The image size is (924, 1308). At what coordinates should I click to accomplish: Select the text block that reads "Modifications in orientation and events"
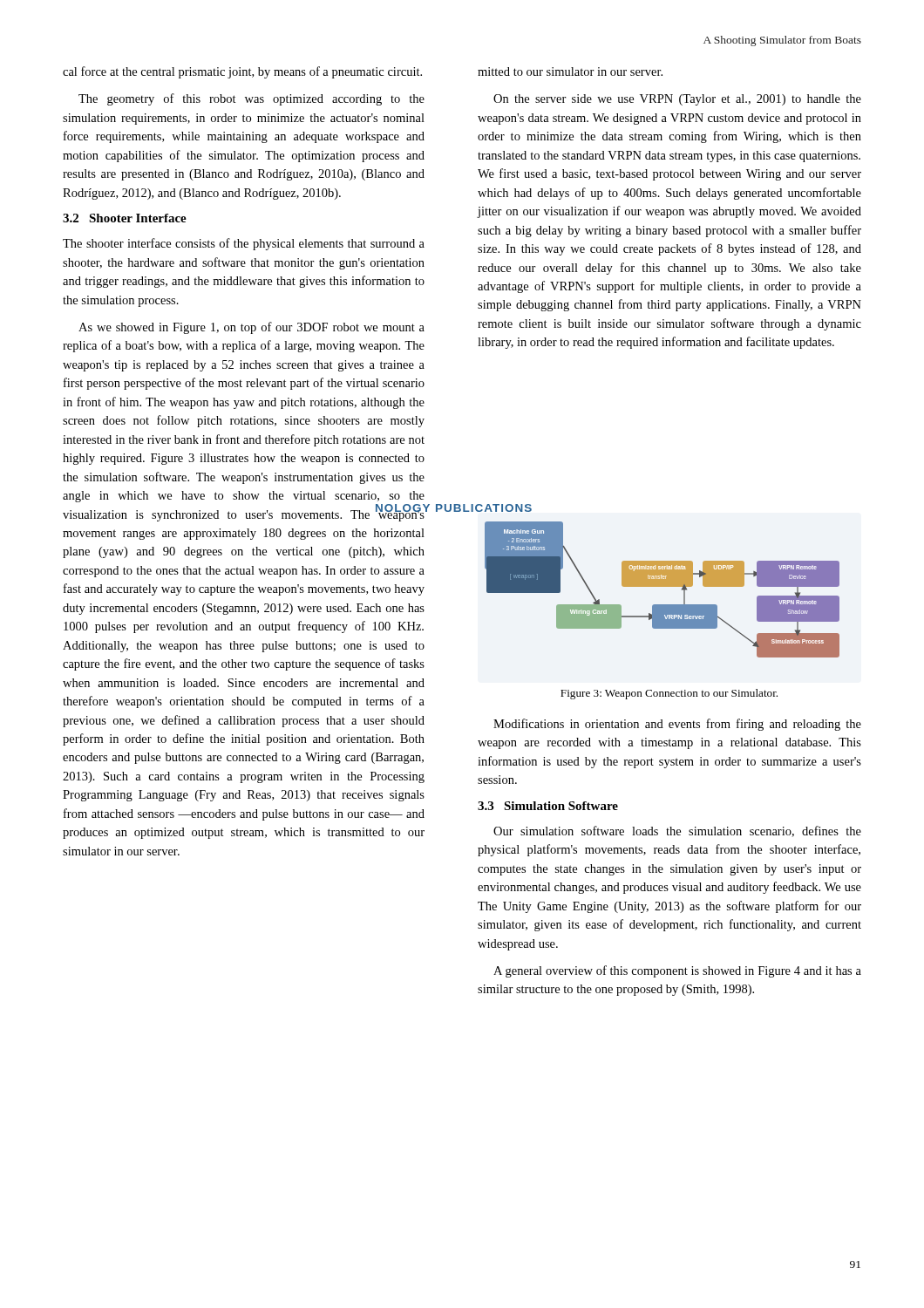669,752
